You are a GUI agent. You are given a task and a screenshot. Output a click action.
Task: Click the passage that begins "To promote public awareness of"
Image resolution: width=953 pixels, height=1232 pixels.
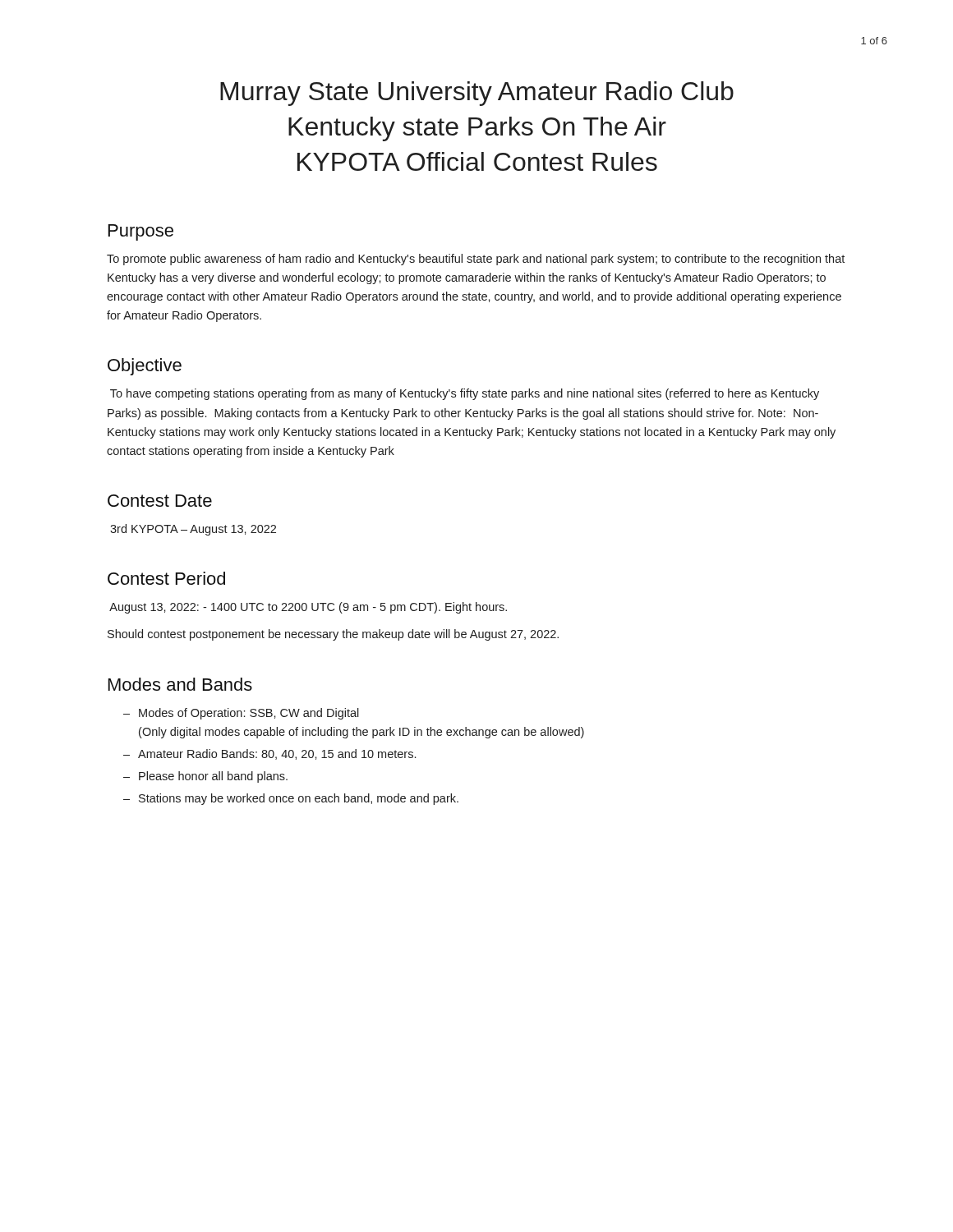point(476,287)
